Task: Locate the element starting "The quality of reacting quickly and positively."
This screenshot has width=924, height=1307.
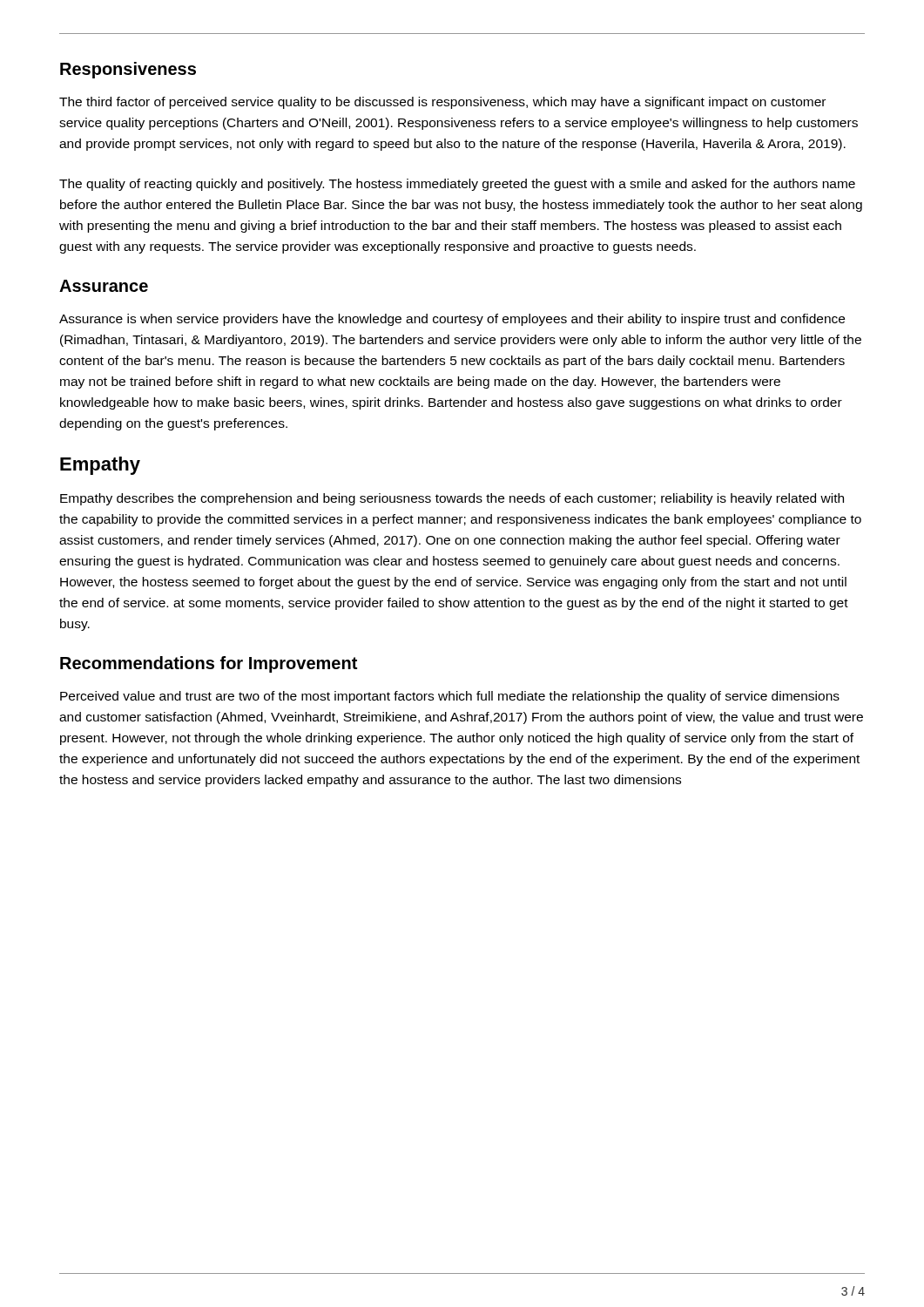Action: coord(461,215)
